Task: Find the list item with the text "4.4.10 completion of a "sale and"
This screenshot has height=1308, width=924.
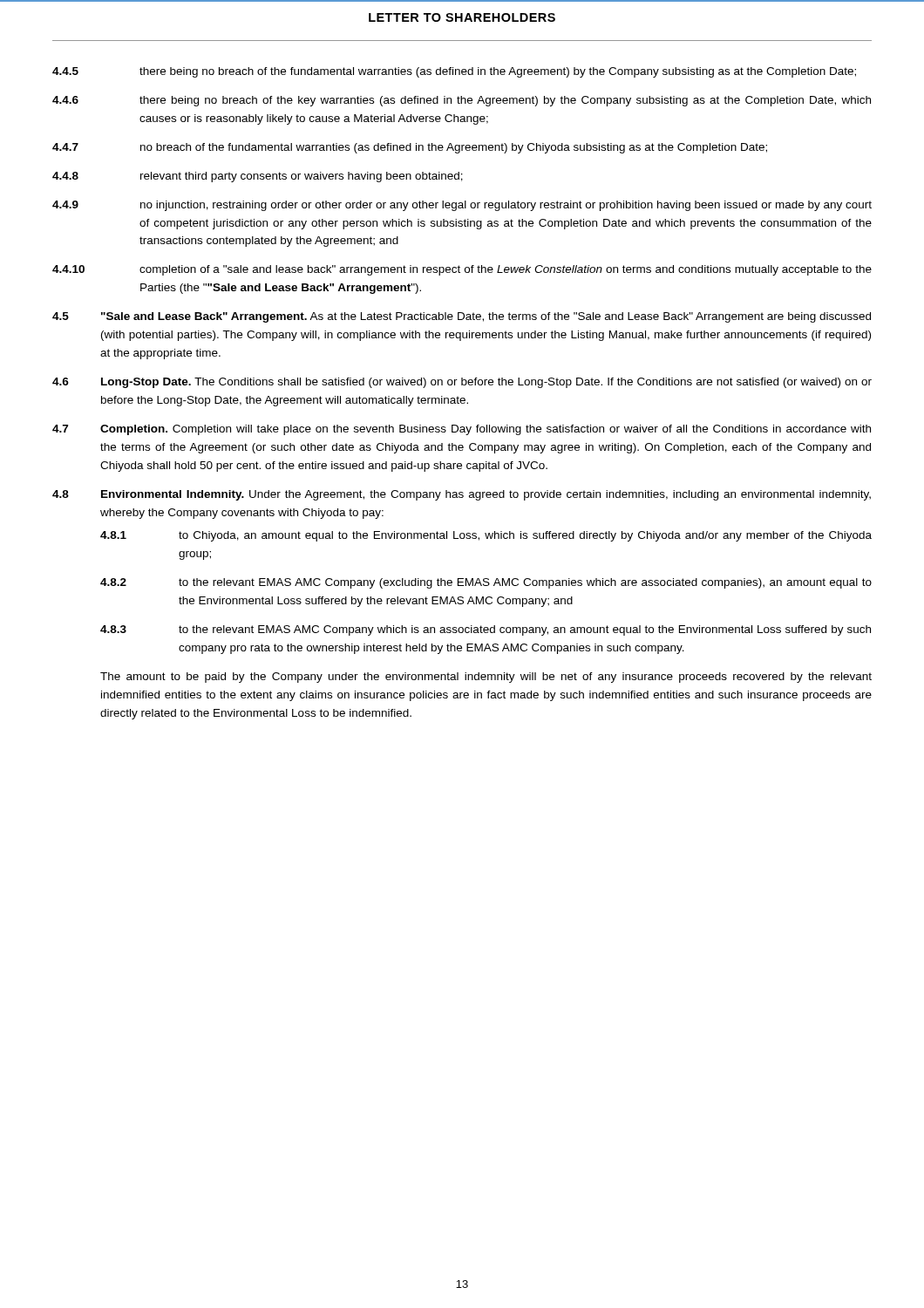Action: [x=462, y=279]
